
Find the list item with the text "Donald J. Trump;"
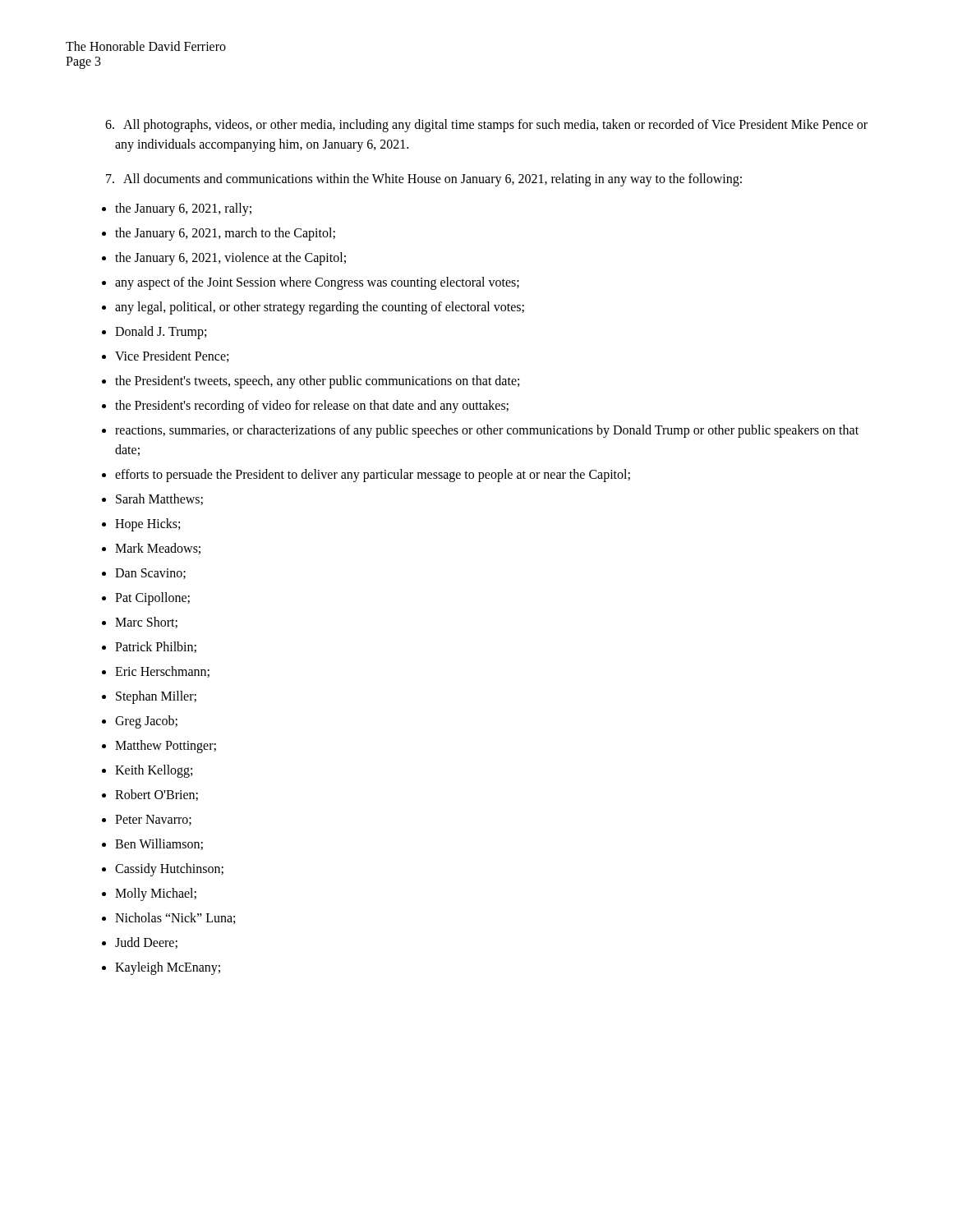point(161,331)
